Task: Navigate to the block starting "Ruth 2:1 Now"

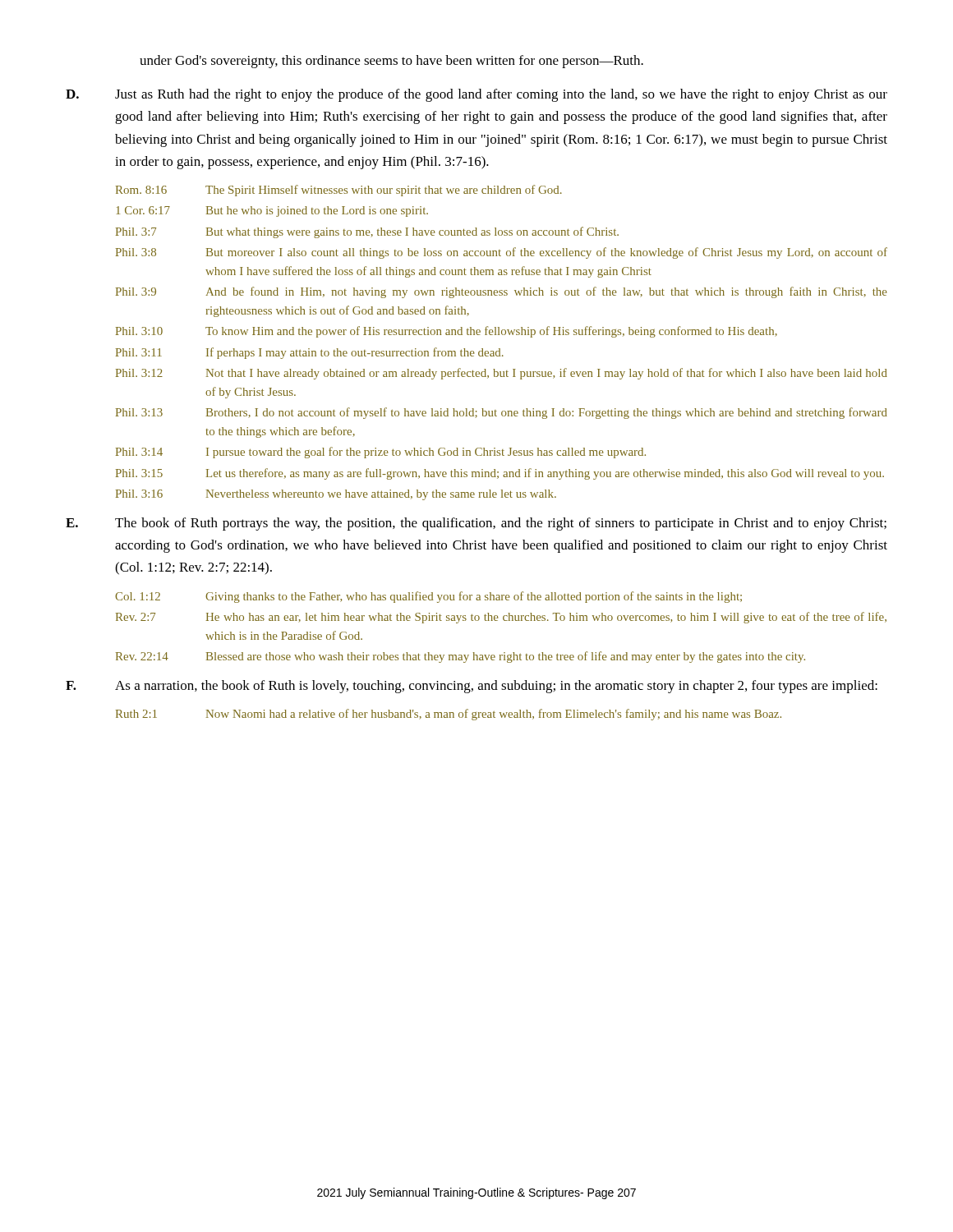Action: point(501,714)
